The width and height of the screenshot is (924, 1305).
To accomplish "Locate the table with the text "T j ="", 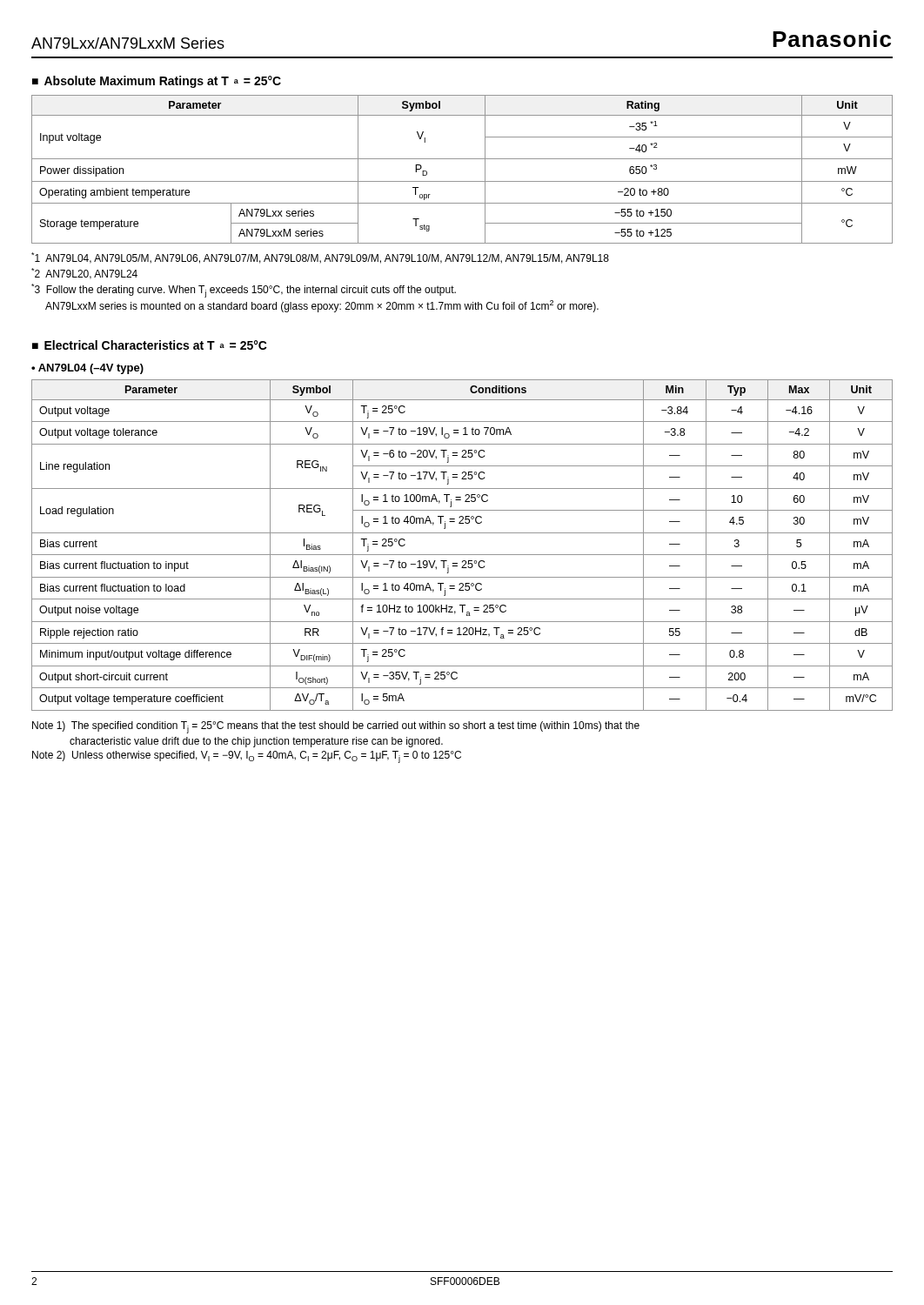I will [x=462, y=545].
